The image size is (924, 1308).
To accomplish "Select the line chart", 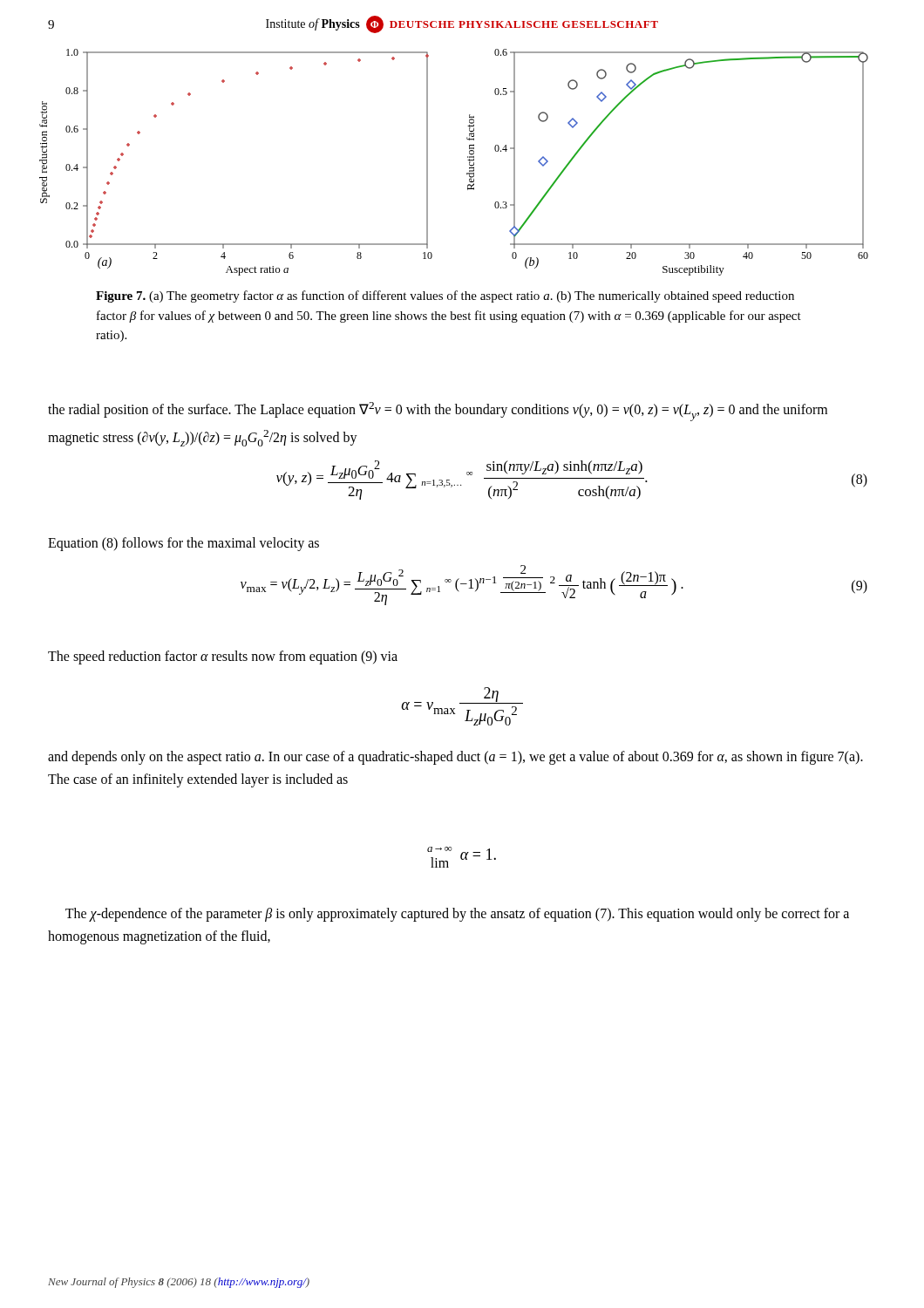I will [671, 160].
